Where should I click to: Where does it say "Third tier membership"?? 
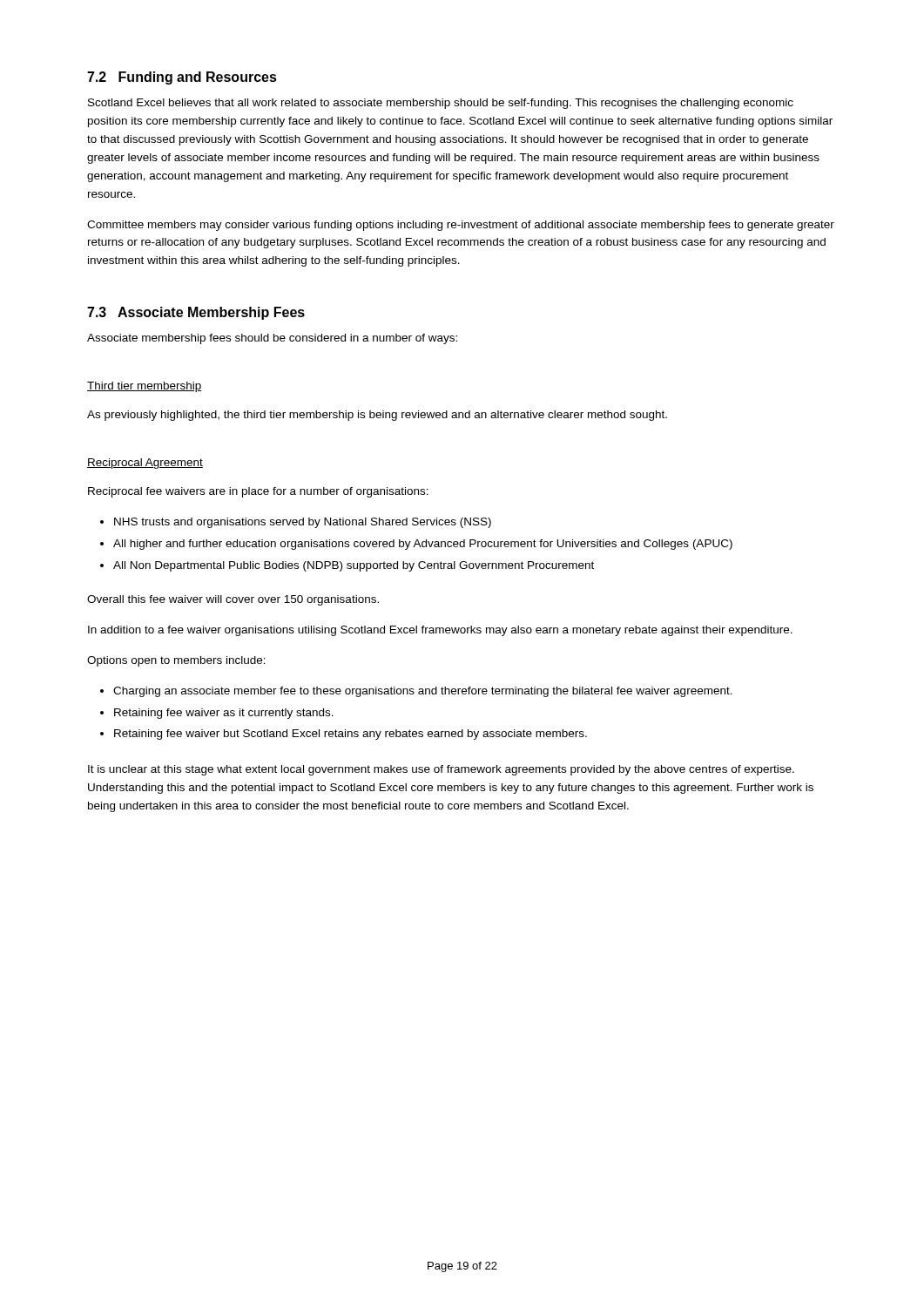click(144, 386)
